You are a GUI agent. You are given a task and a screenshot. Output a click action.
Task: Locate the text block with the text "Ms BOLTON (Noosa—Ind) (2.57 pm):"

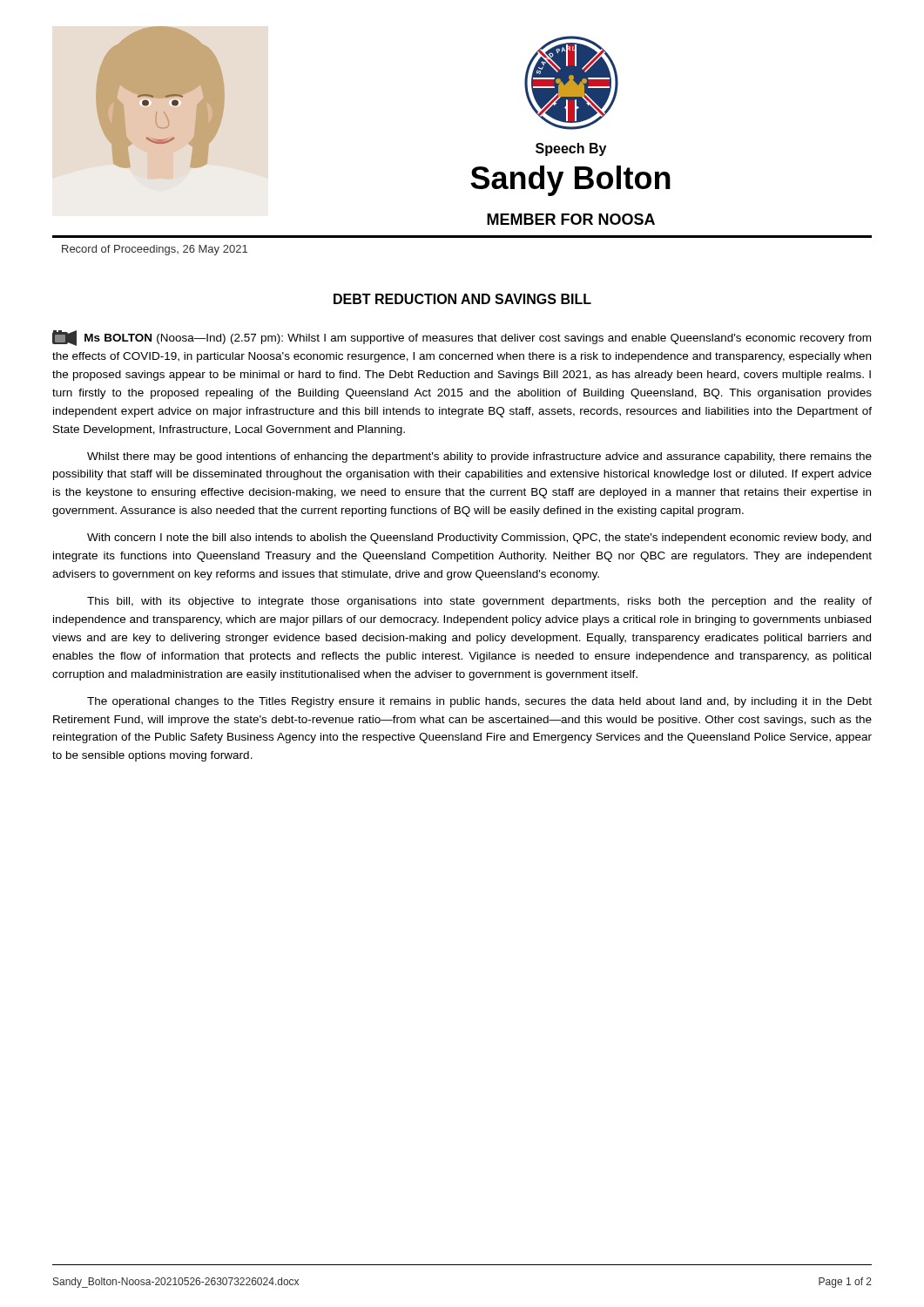462,383
